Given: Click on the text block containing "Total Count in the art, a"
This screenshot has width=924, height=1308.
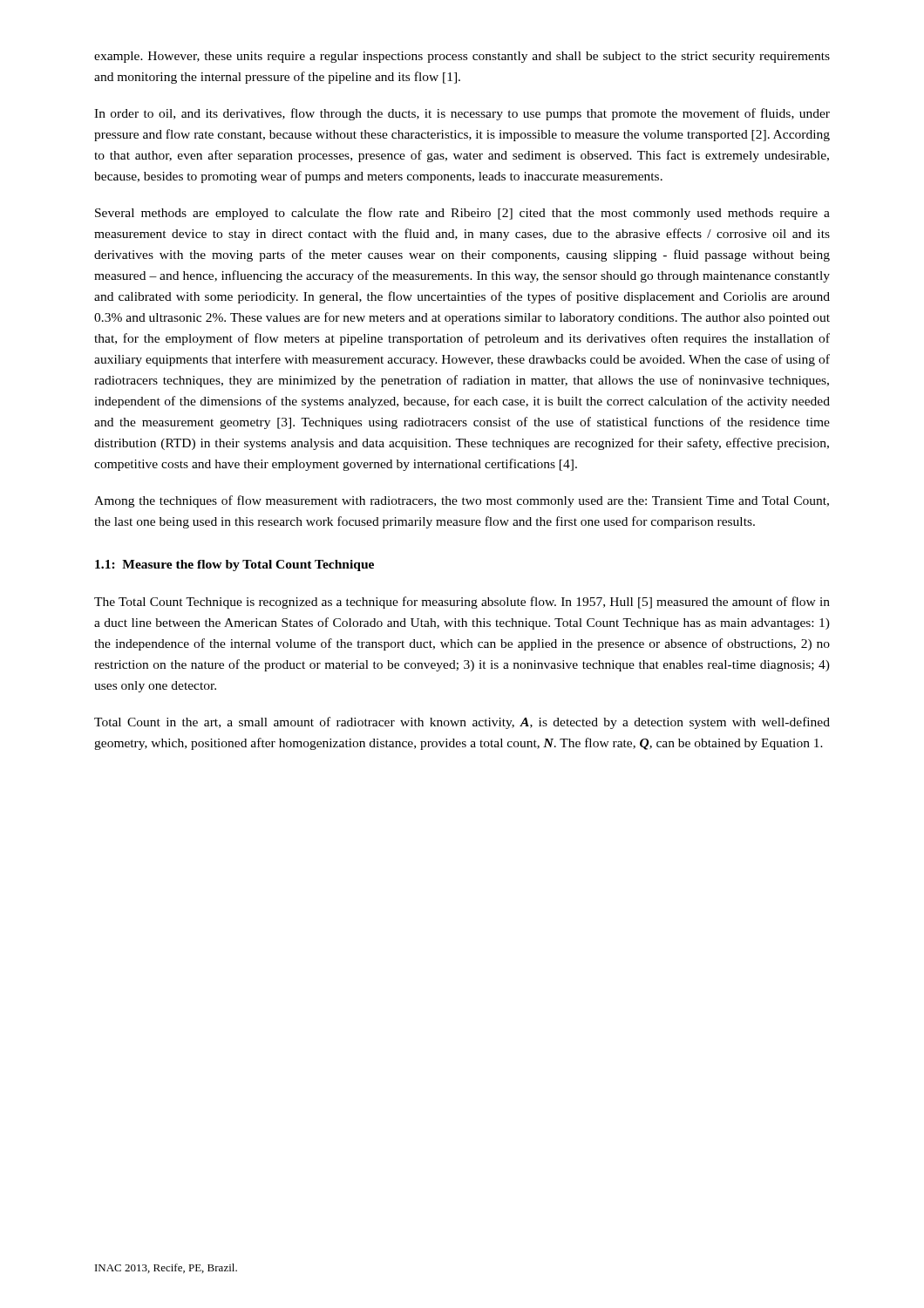Looking at the screenshot, I should [x=462, y=732].
